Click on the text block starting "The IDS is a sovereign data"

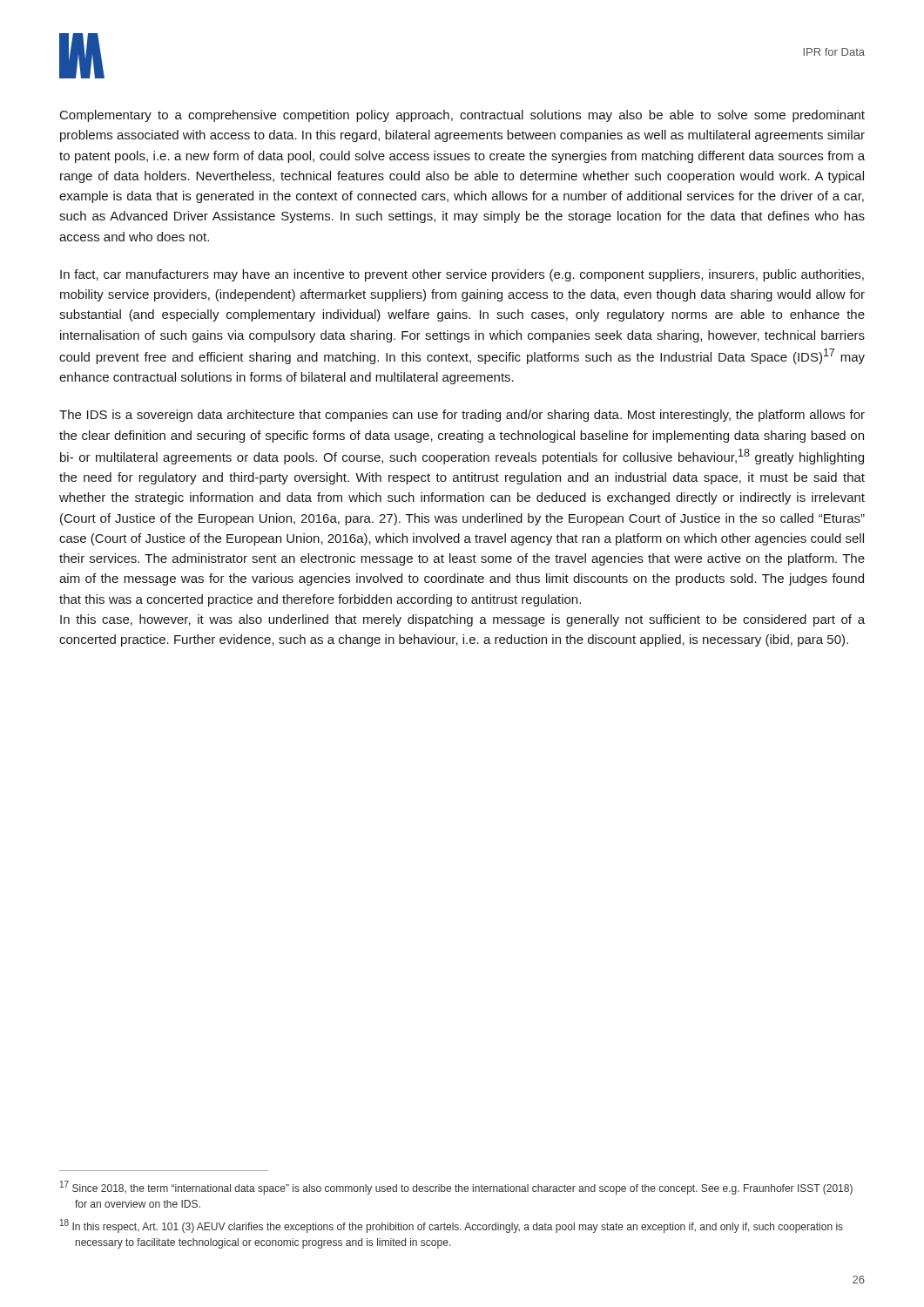click(x=462, y=527)
